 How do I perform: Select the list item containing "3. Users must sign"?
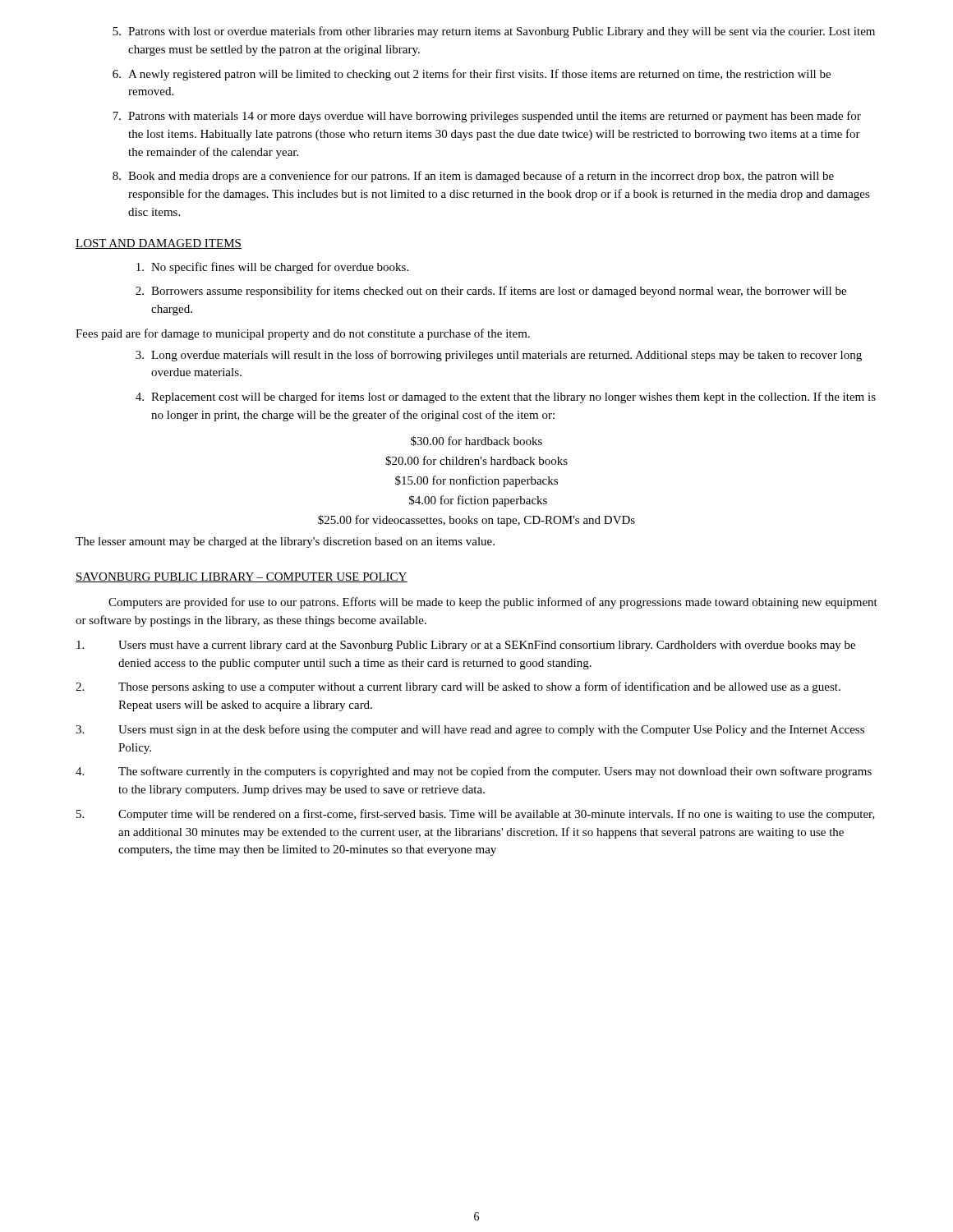(x=476, y=739)
